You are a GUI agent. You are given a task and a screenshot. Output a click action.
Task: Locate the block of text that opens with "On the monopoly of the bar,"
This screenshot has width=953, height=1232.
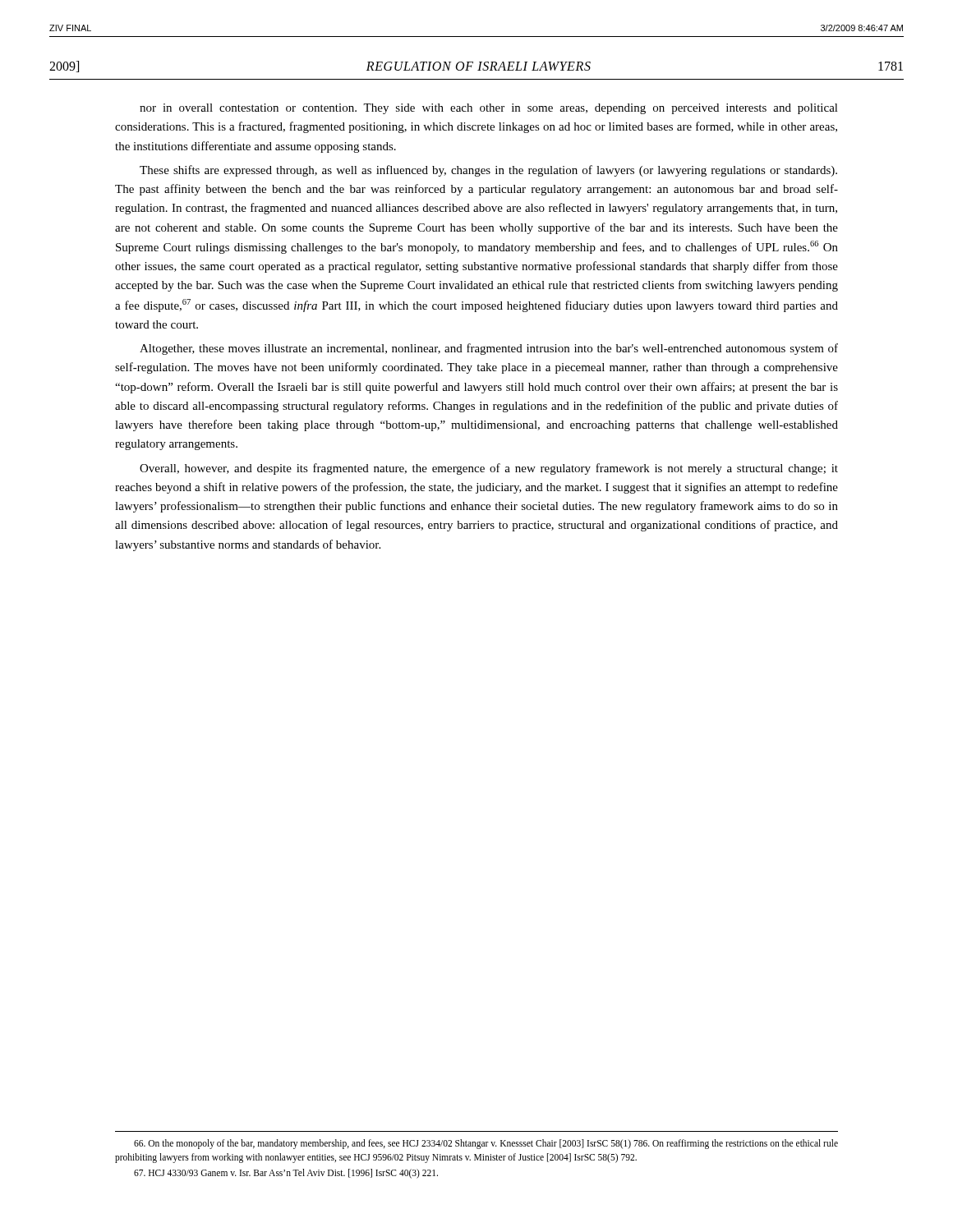[476, 1150]
